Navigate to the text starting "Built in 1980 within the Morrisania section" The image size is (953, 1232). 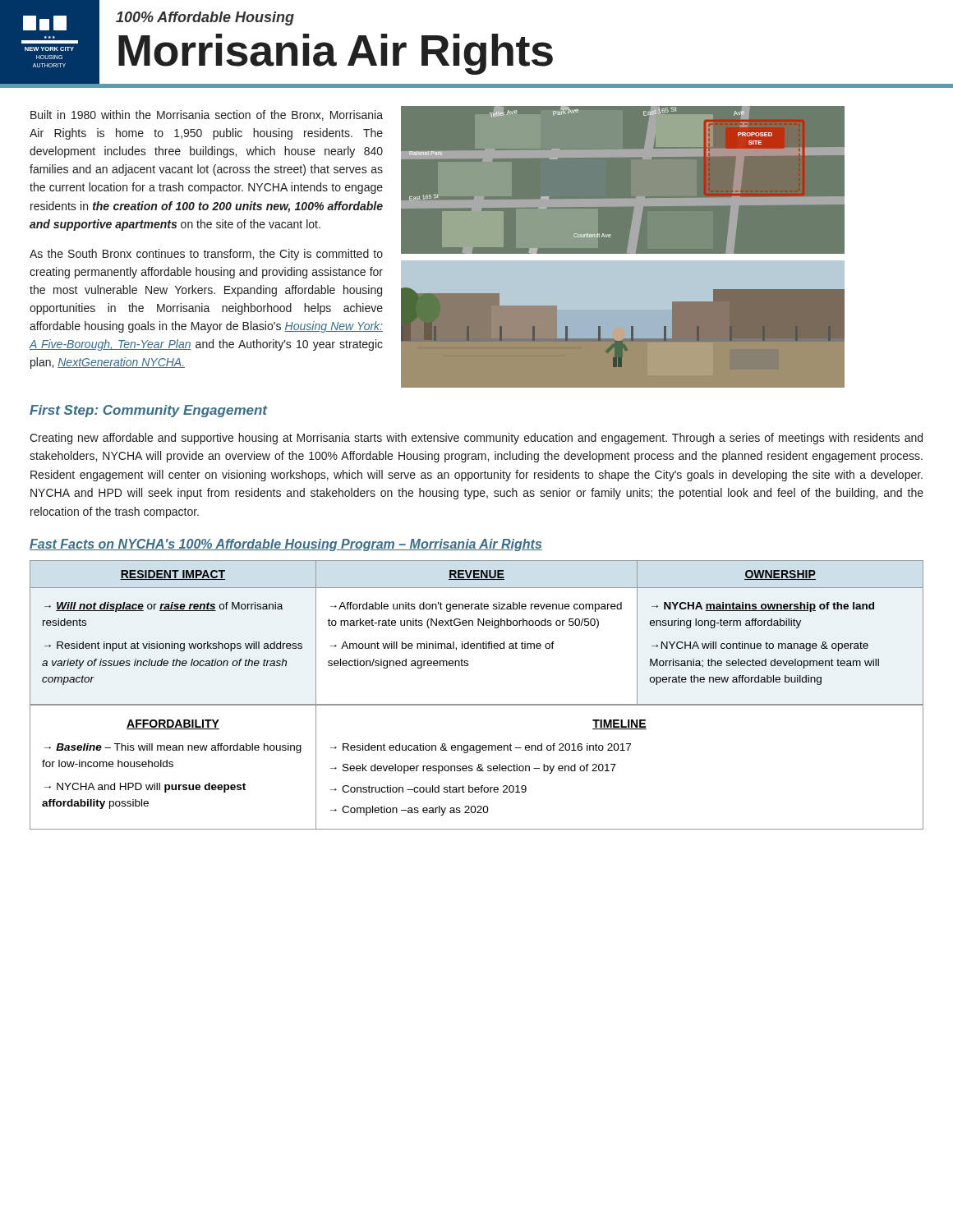206,169
